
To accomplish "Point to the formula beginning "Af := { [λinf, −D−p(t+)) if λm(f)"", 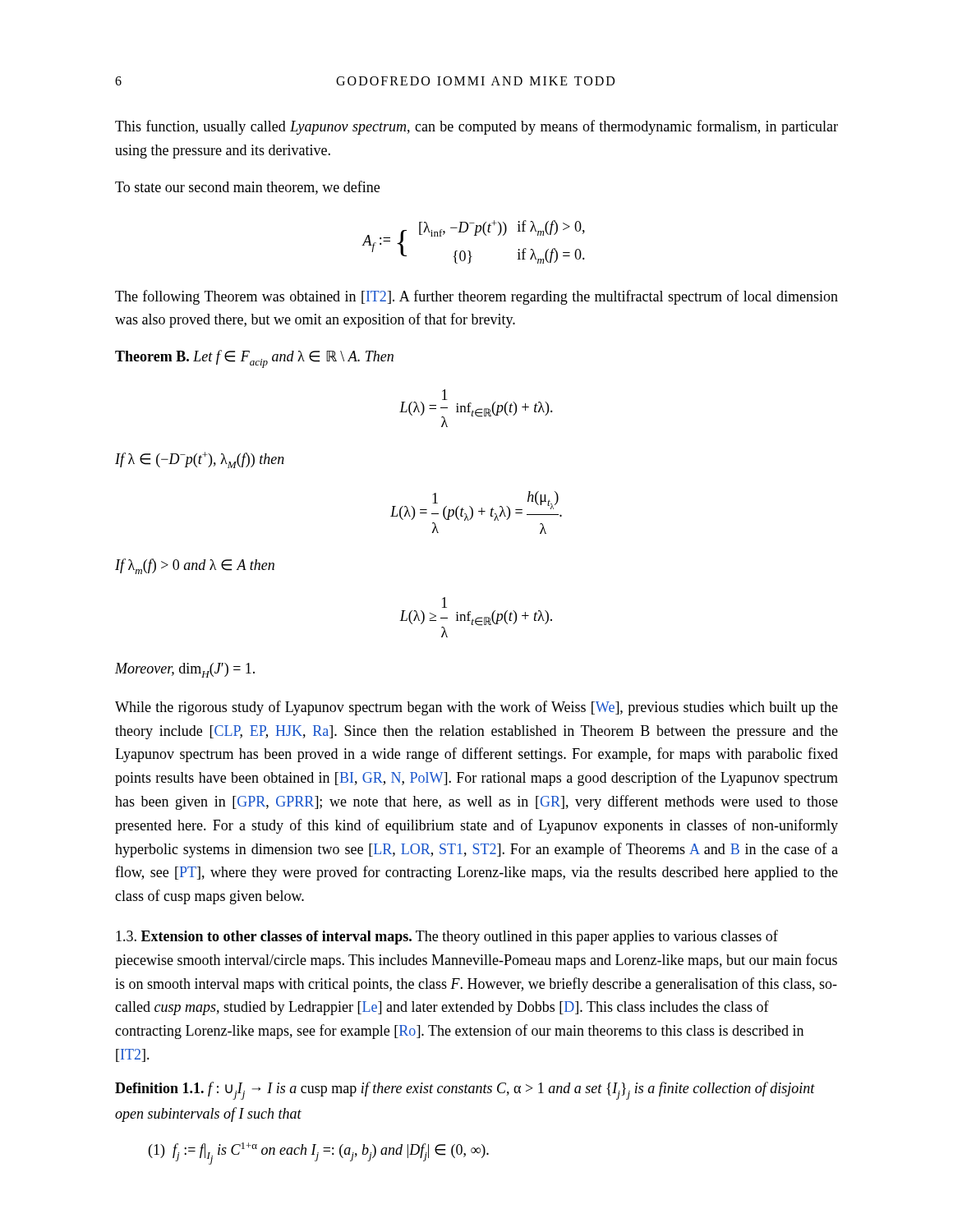I will tap(476, 242).
